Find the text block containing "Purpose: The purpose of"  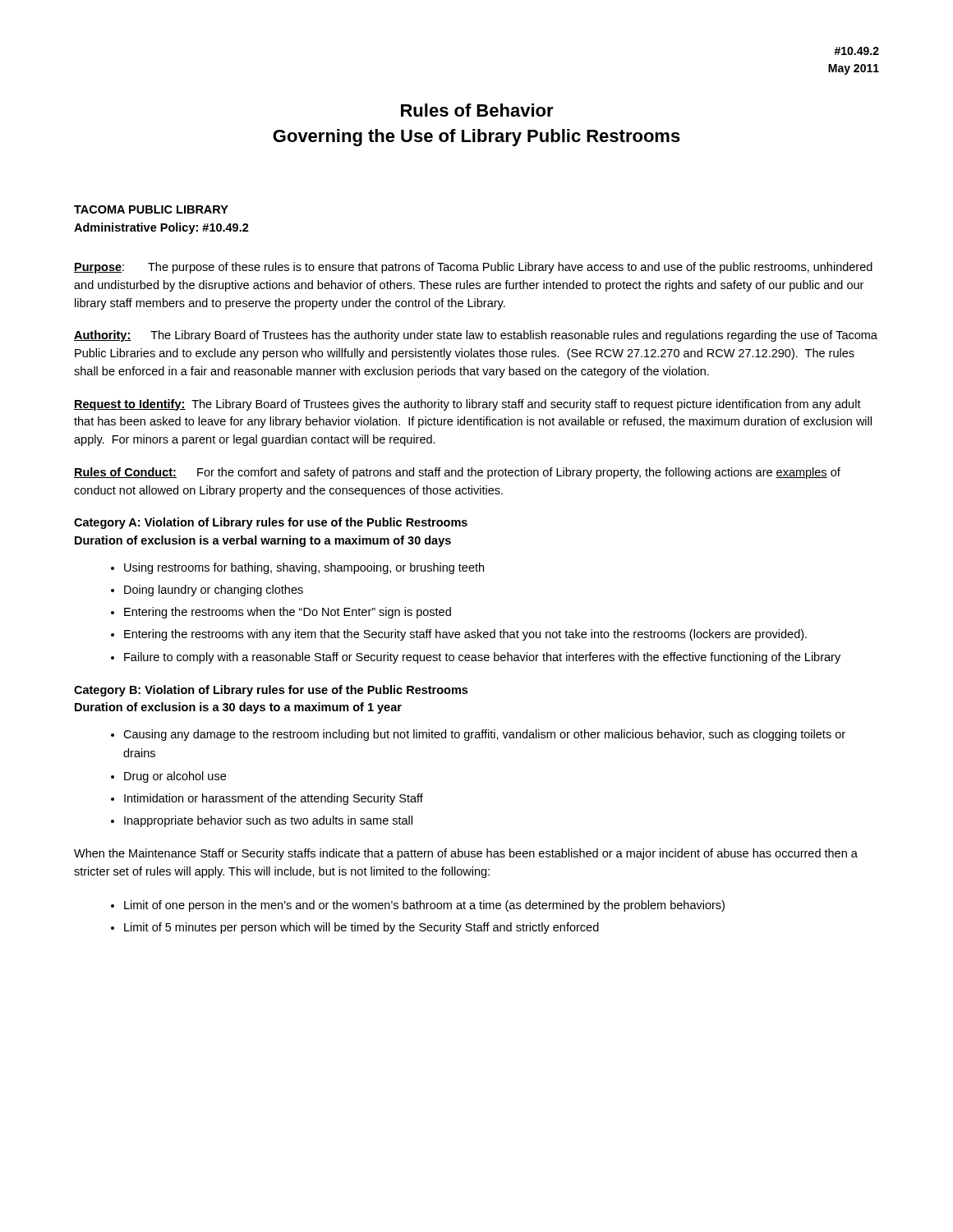[473, 285]
